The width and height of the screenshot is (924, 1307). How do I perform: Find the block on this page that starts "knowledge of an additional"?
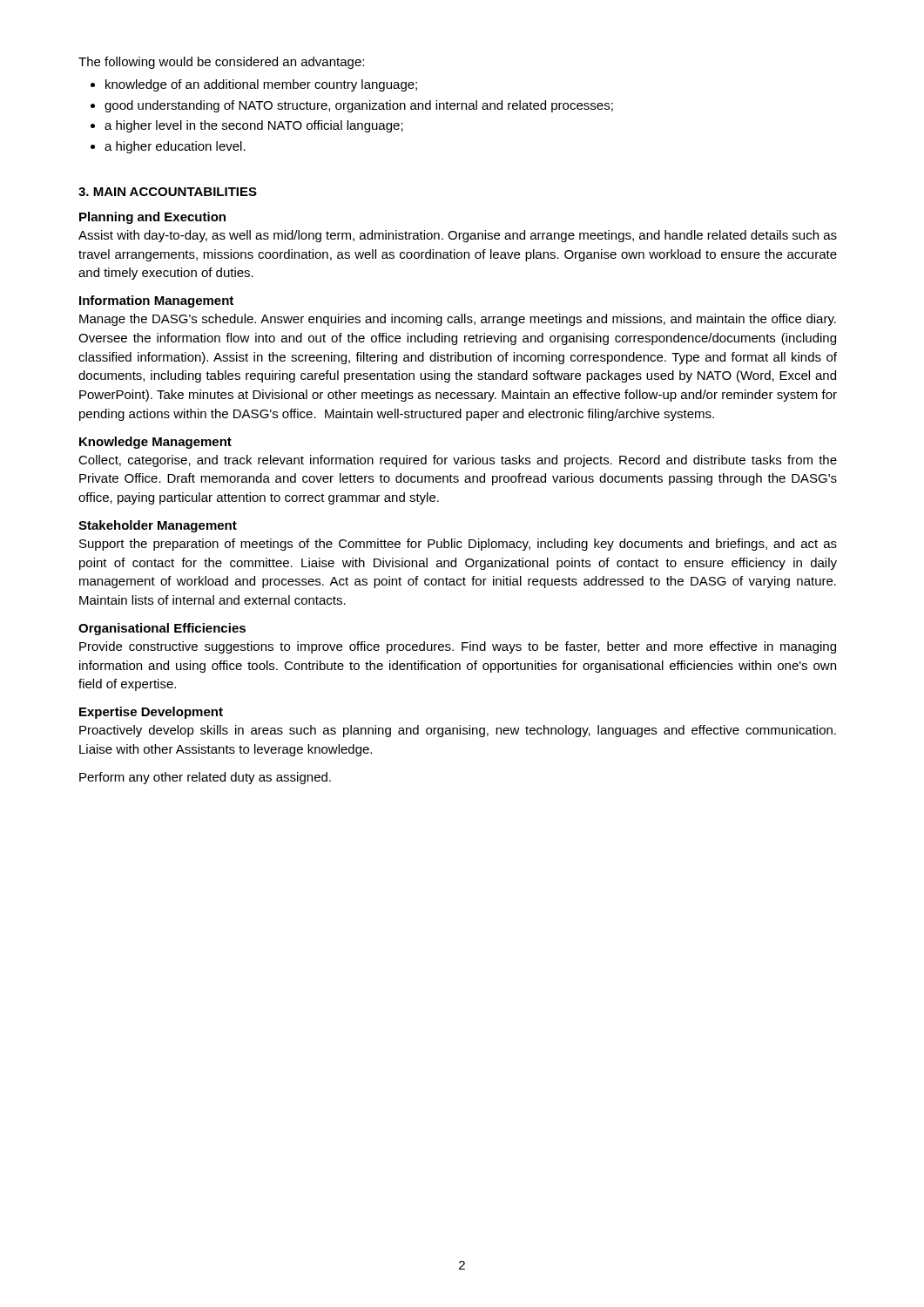pyautogui.click(x=261, y=84)
